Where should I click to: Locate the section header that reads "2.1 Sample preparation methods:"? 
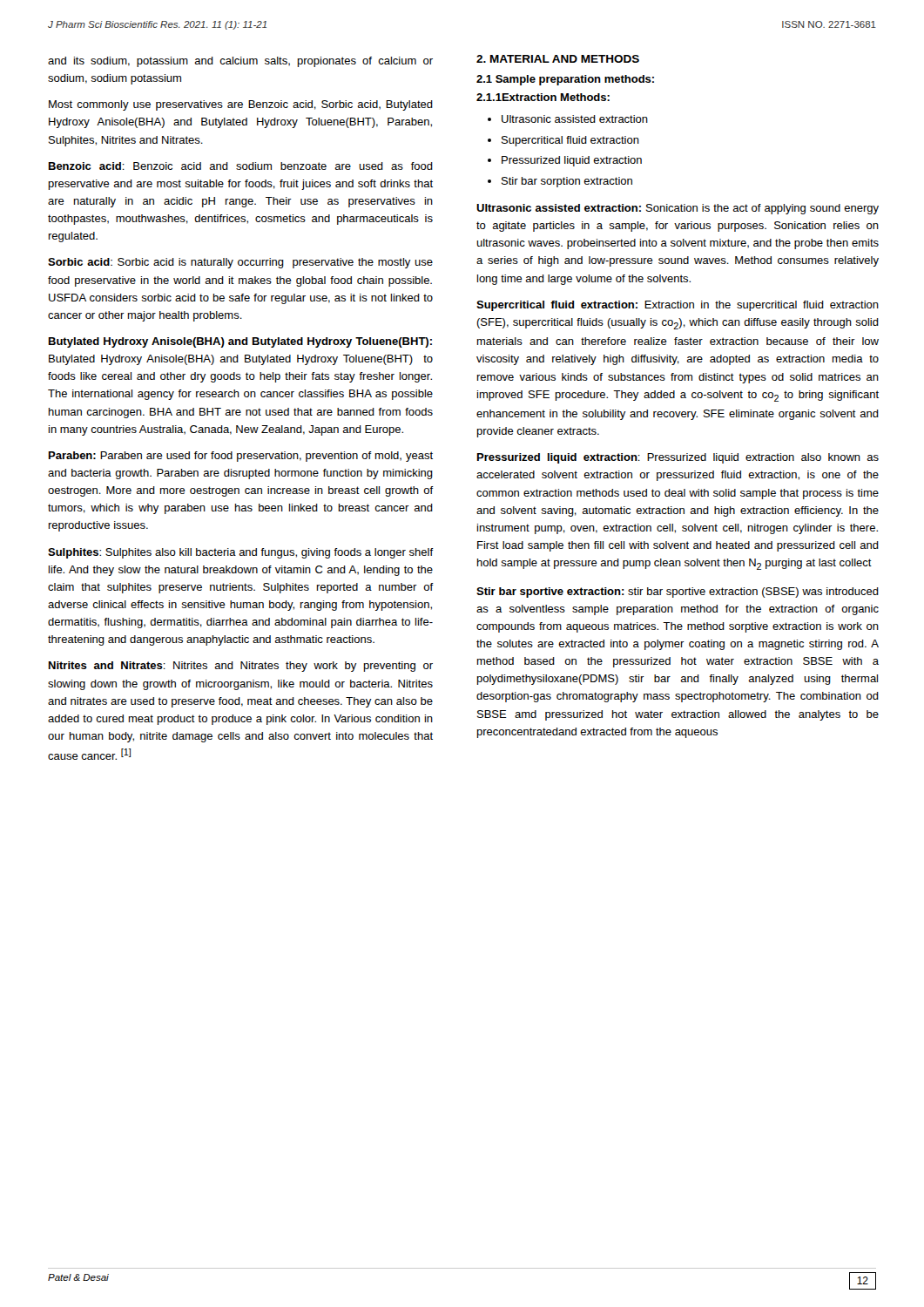click(566, 79)
